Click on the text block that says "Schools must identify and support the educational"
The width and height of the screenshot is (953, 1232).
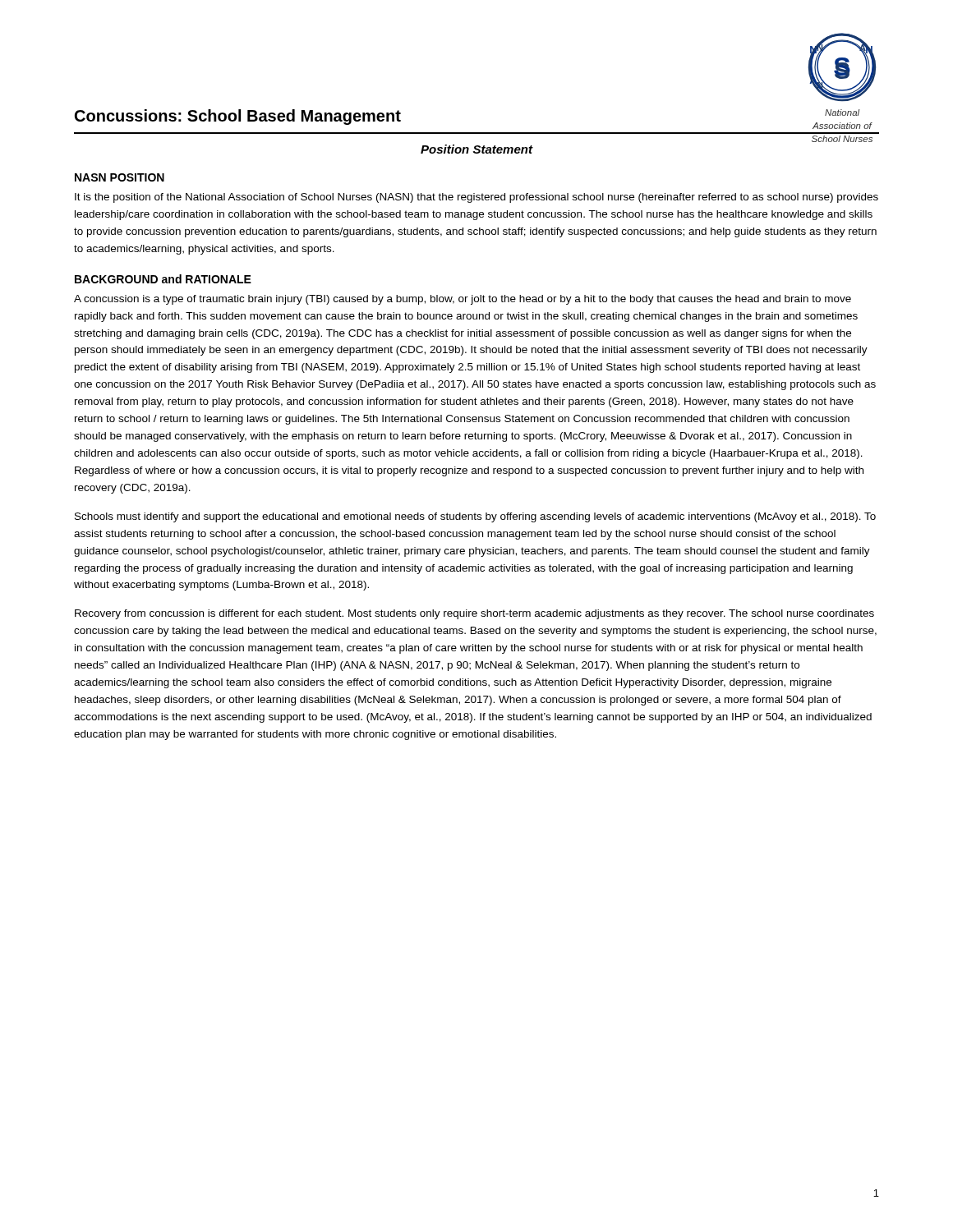475,550
